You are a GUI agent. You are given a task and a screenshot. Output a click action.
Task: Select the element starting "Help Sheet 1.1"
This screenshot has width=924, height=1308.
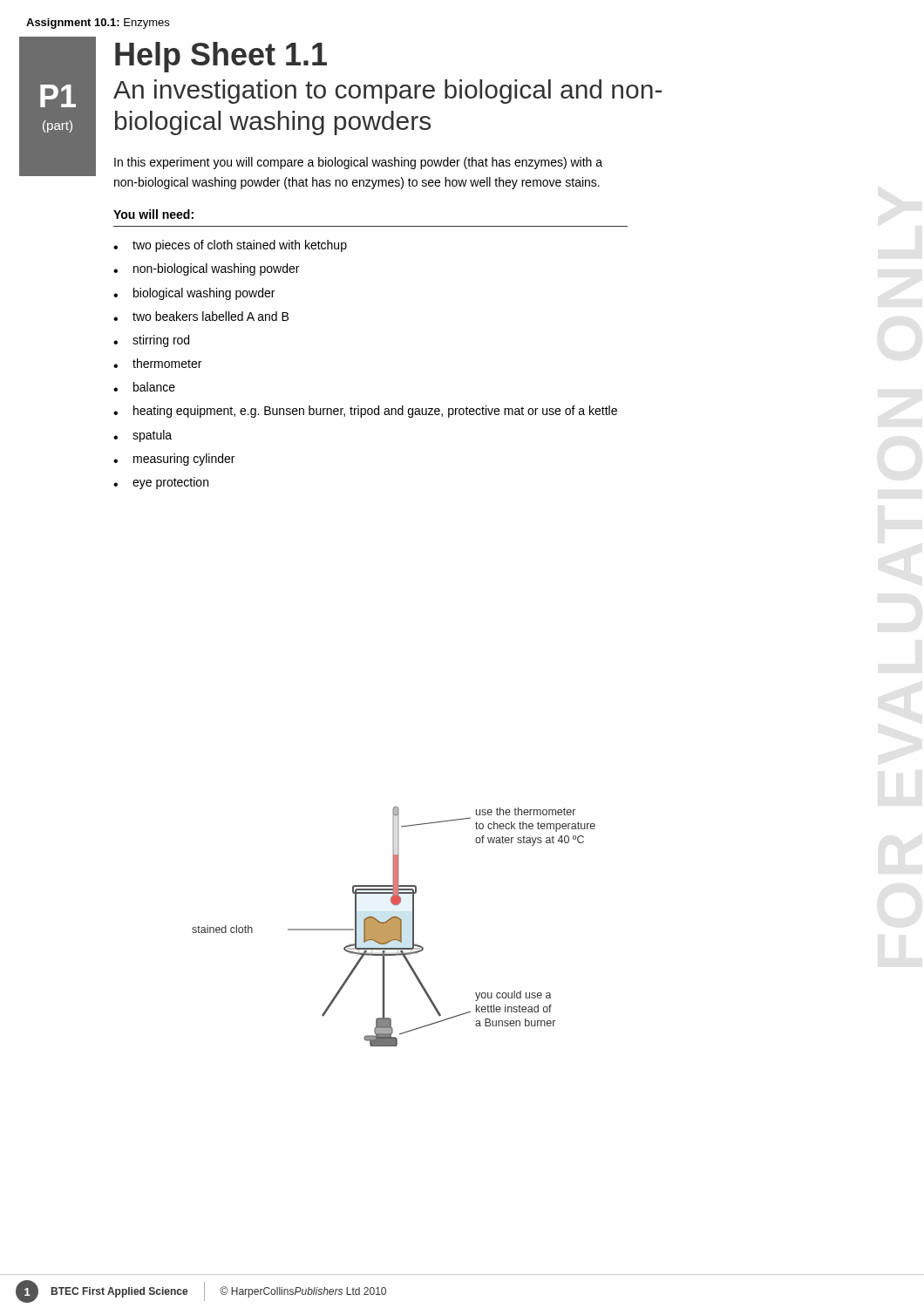(221, 54)
